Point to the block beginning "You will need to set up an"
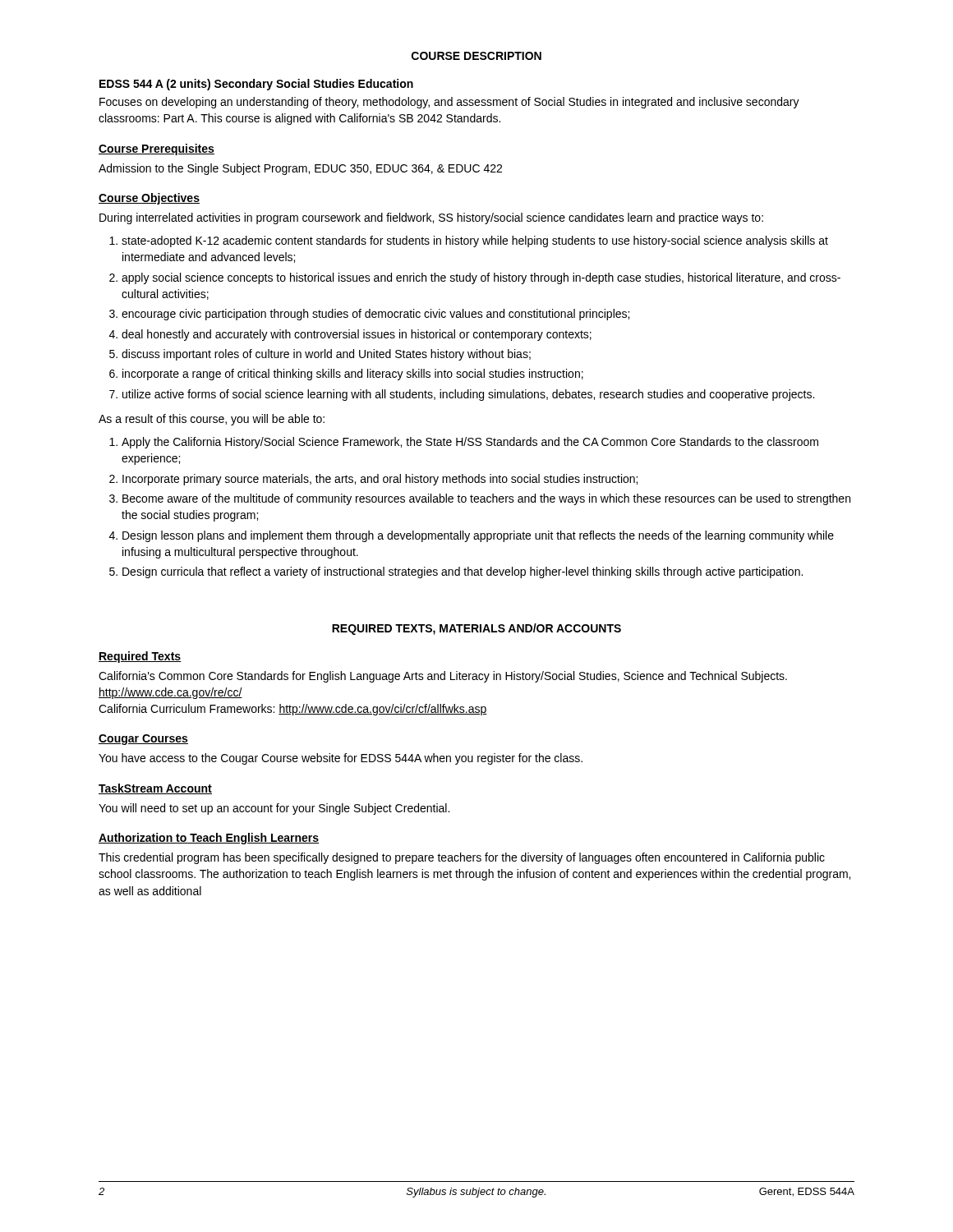The height and width of the screenshot is (1232, 953). click(274, 809)
